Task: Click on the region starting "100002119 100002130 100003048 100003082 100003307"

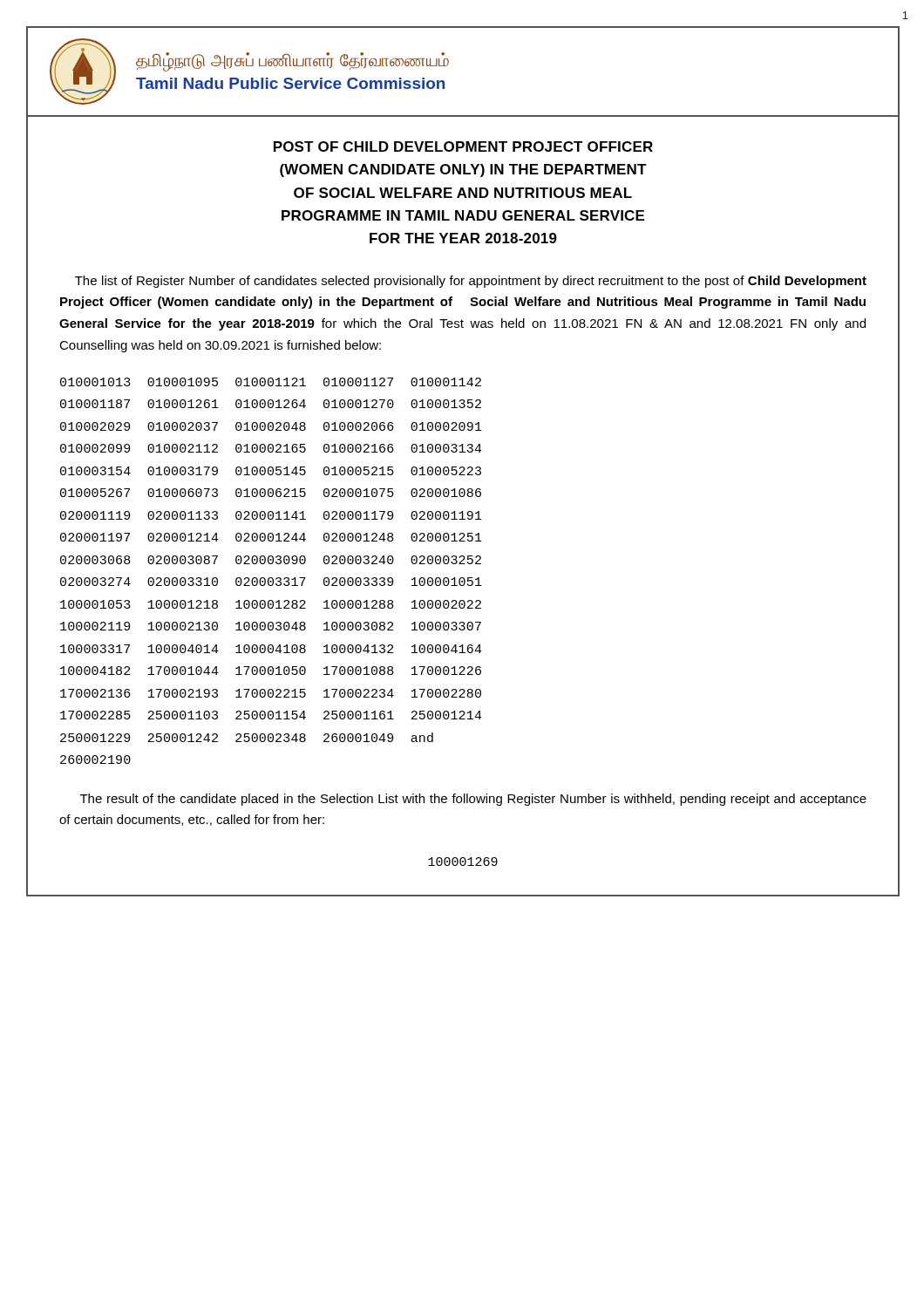Action: 271,628
